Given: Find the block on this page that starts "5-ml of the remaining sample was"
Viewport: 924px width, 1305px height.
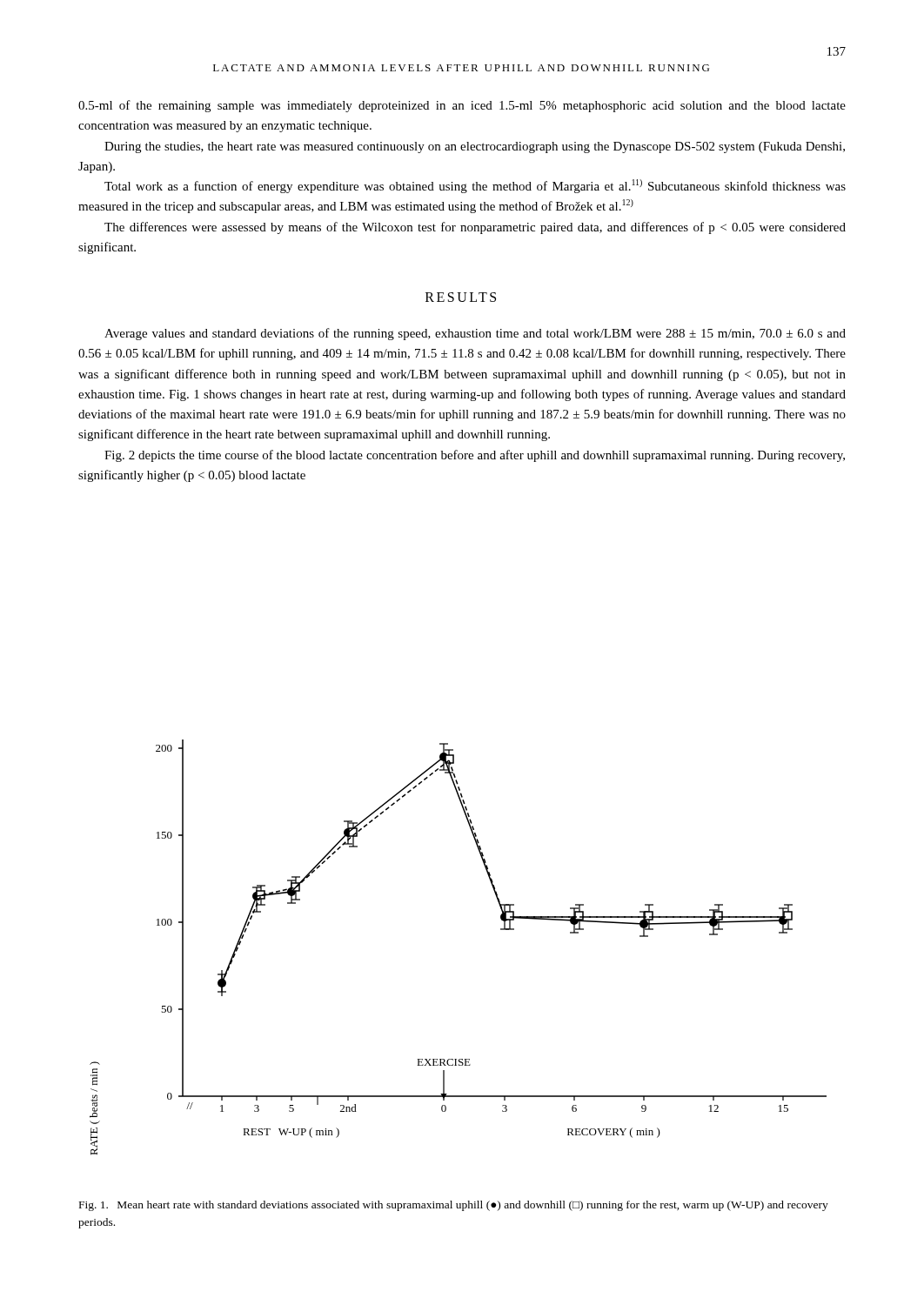Looking at the screenshot, I should click(x=462, y=115).
